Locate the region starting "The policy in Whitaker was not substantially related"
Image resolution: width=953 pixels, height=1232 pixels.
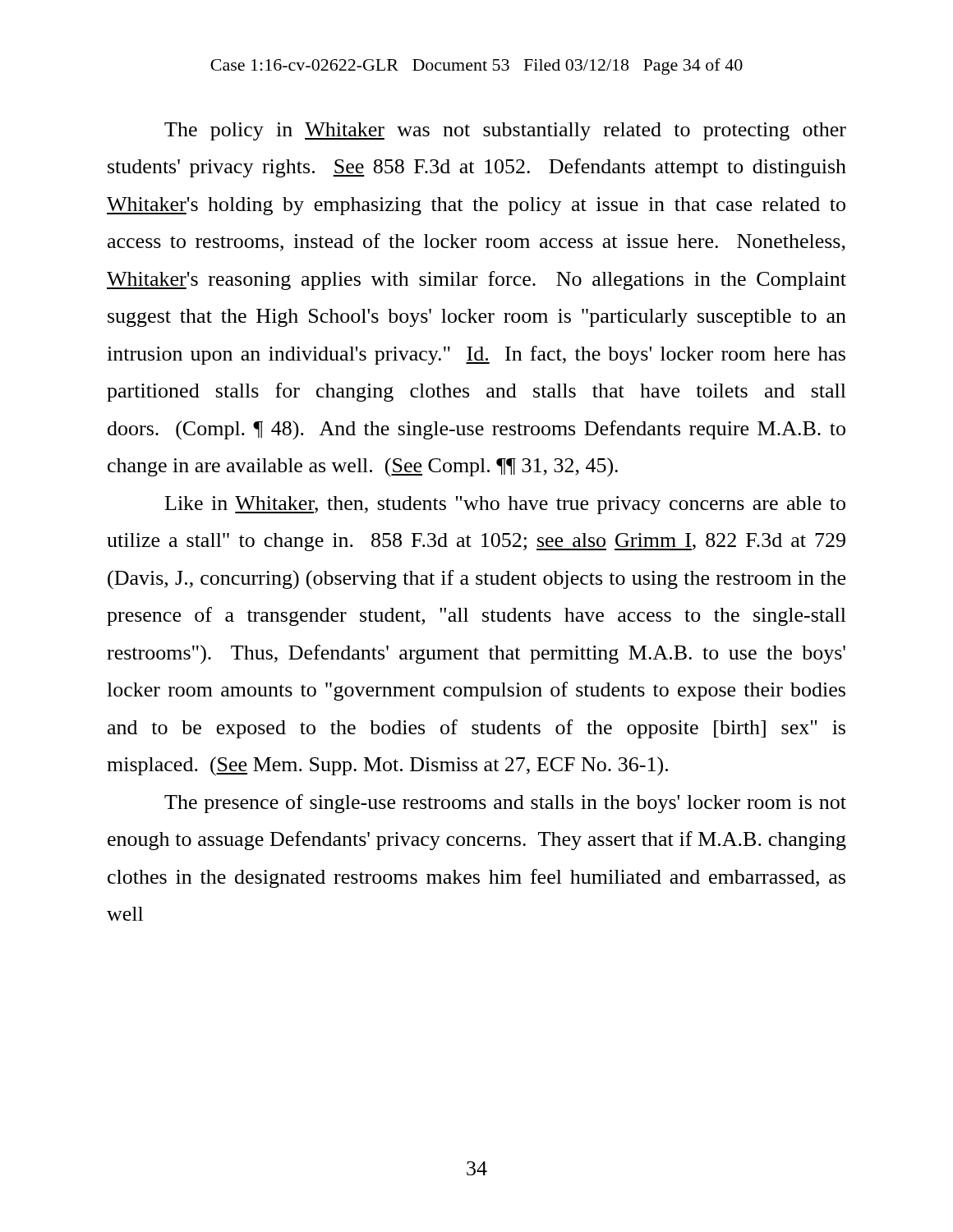tap(505, 131)
